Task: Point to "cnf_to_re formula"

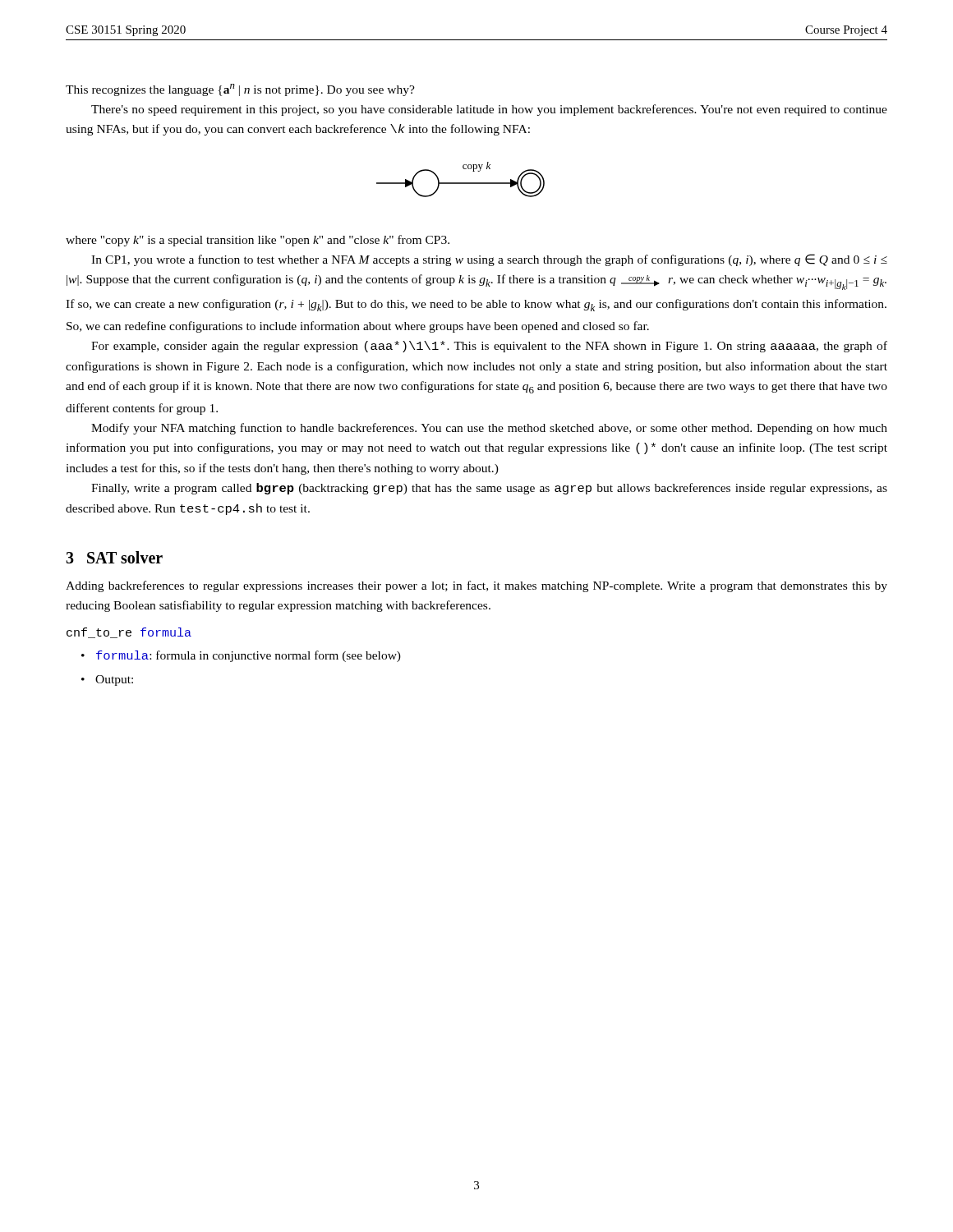Action: pos(129,634)
